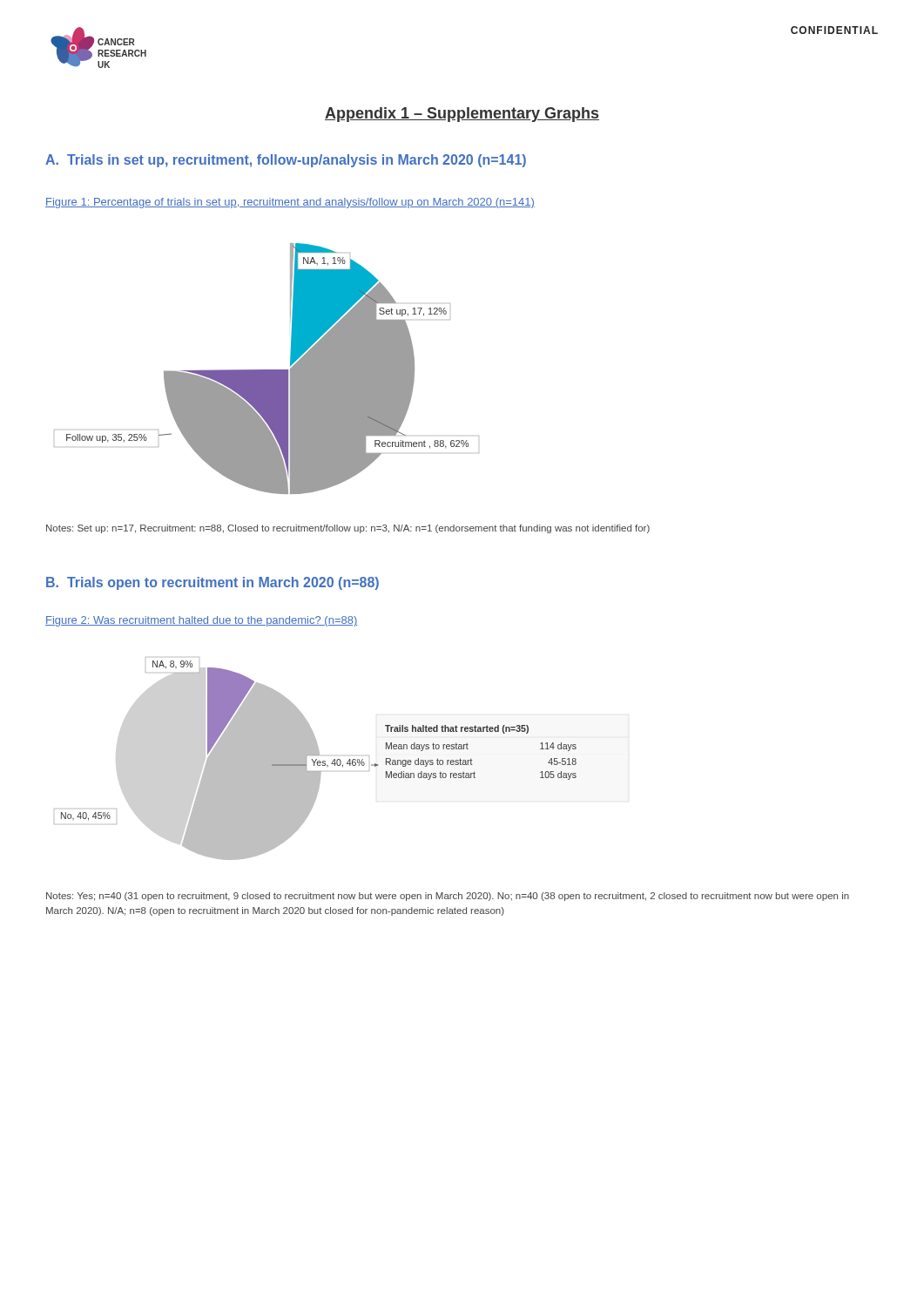This screenshot has width=924, height=1307.
Task: Select the logo
Action: point(102,56)
